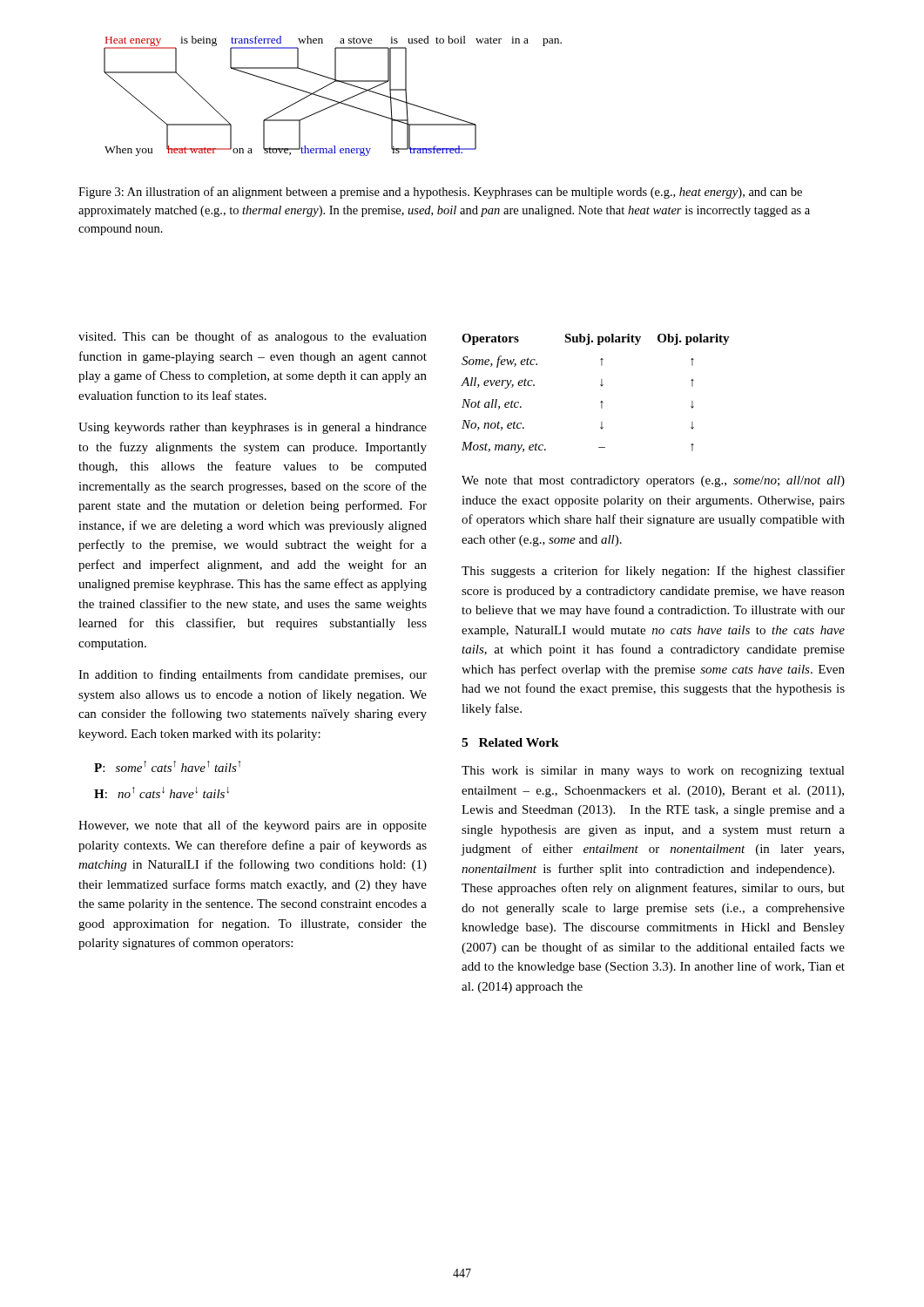
Task: Navigate to the element starting "In addition to"
Action: tap(253, 704)
